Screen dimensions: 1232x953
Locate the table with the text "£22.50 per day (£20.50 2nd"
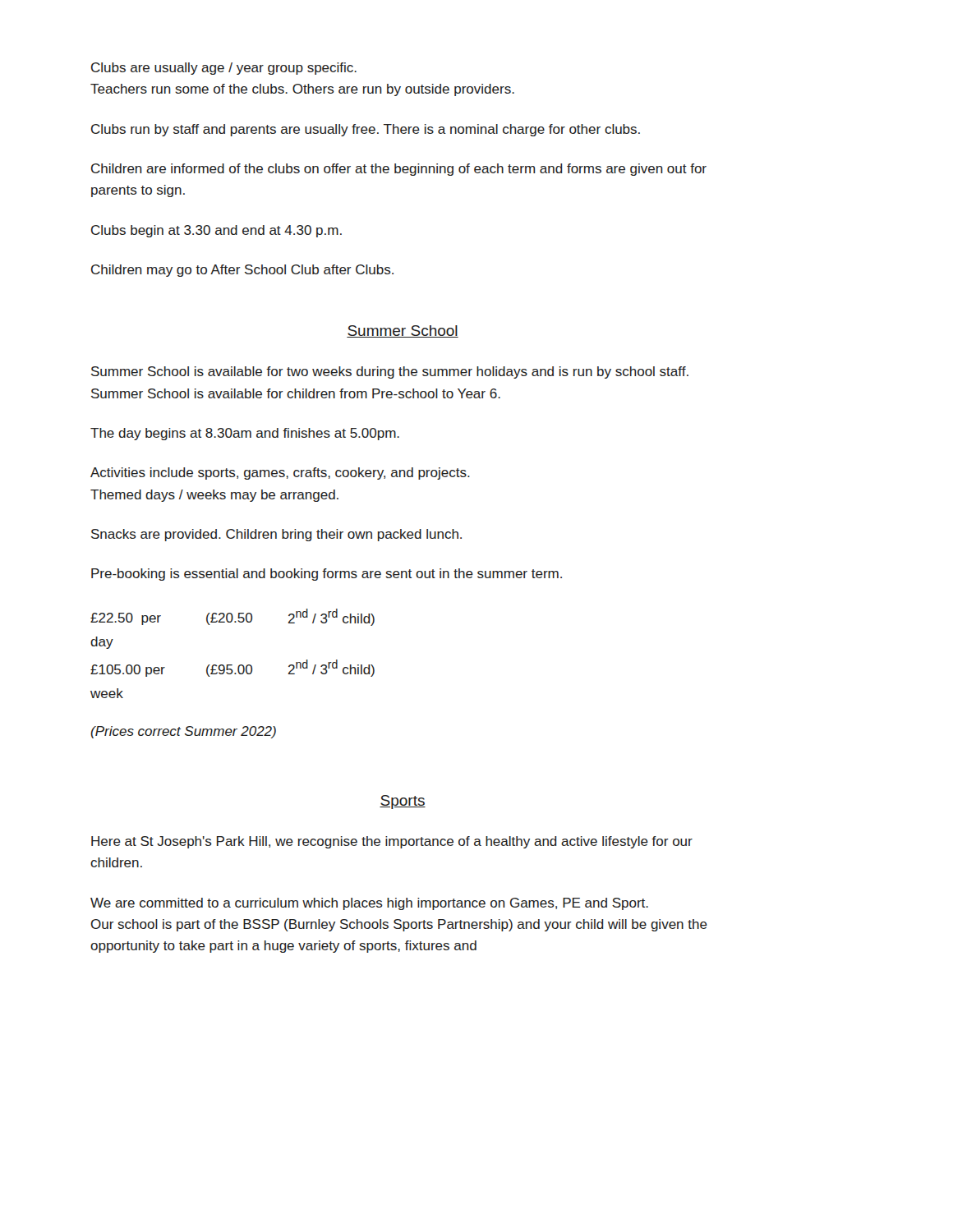tap(403, 655)
